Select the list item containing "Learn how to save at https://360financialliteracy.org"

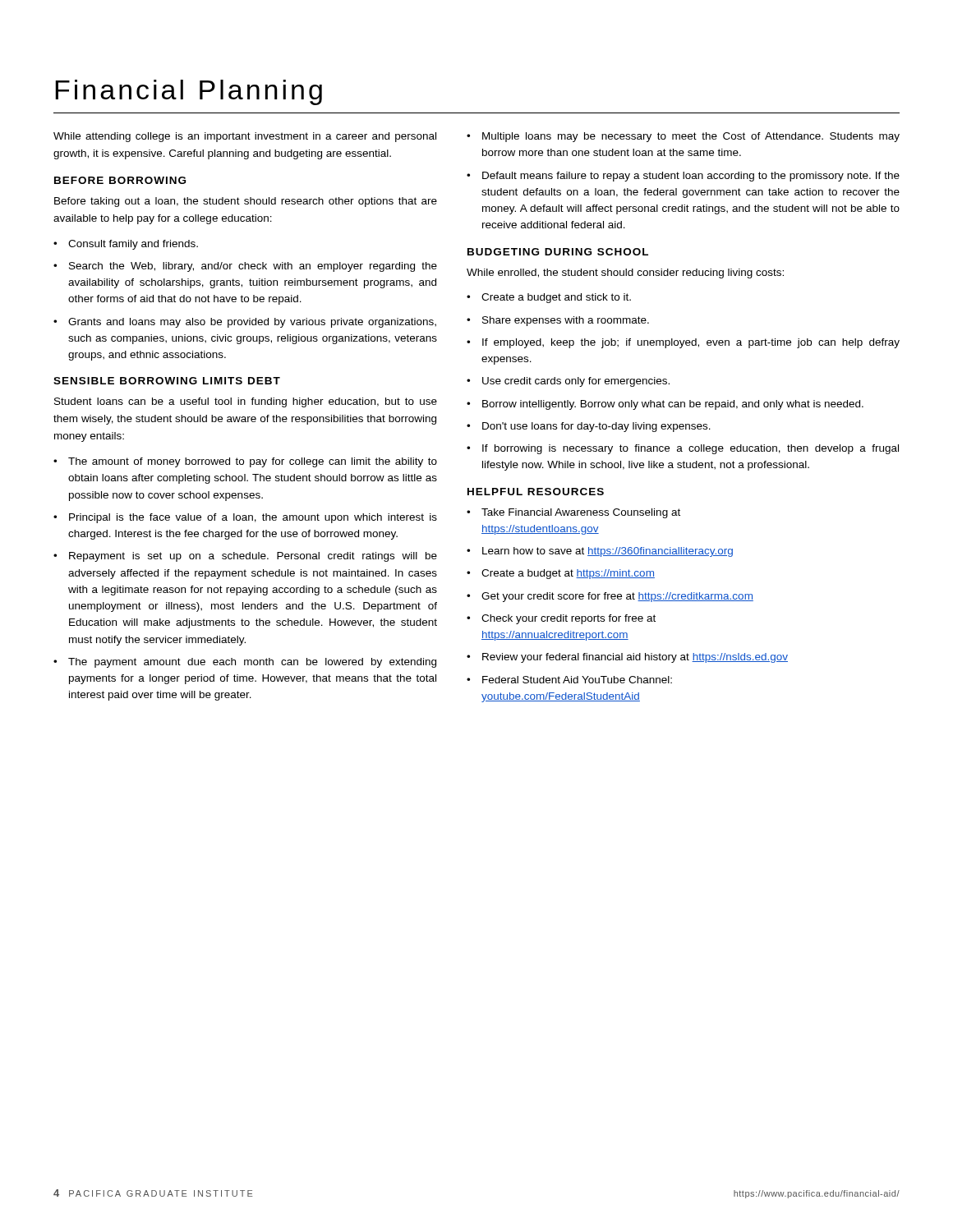(x=607, y=551)
